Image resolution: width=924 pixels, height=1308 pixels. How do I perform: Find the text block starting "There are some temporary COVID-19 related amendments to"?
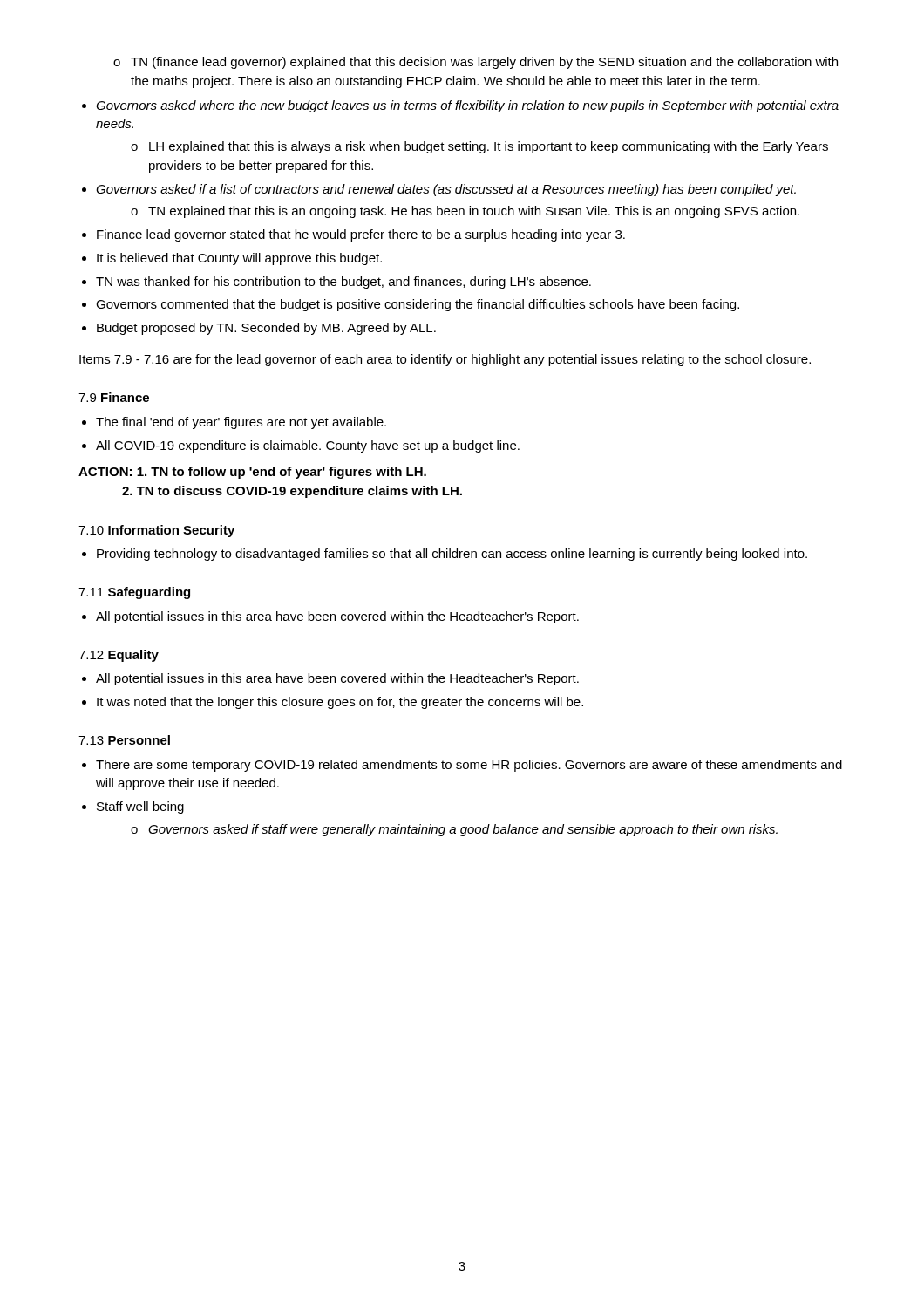469,773
